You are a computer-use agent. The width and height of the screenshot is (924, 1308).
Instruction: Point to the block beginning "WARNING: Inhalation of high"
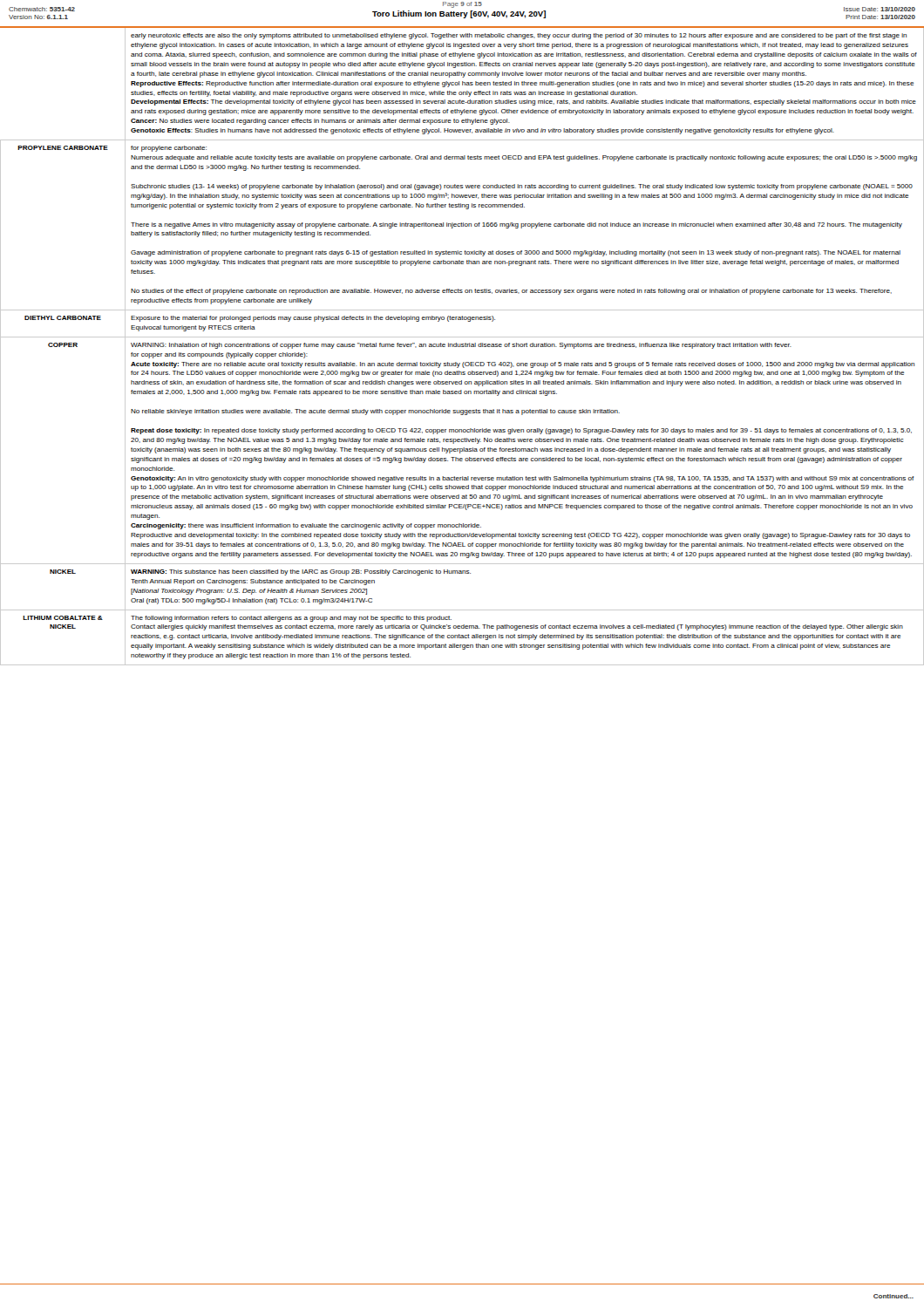(x=523, y=449)
